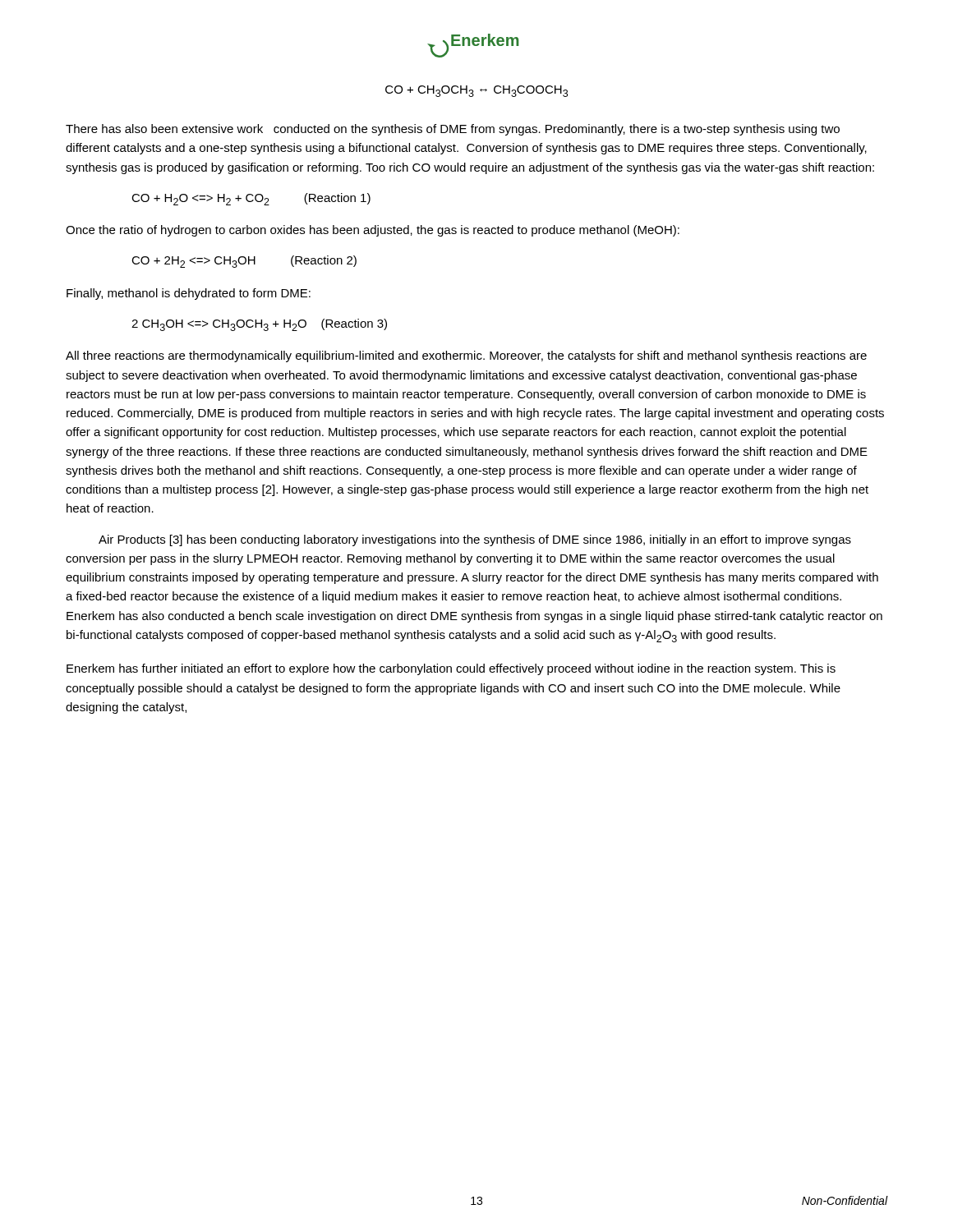Select the text block with the text "Air Products [3] has been conducting"

click(474, 588)
